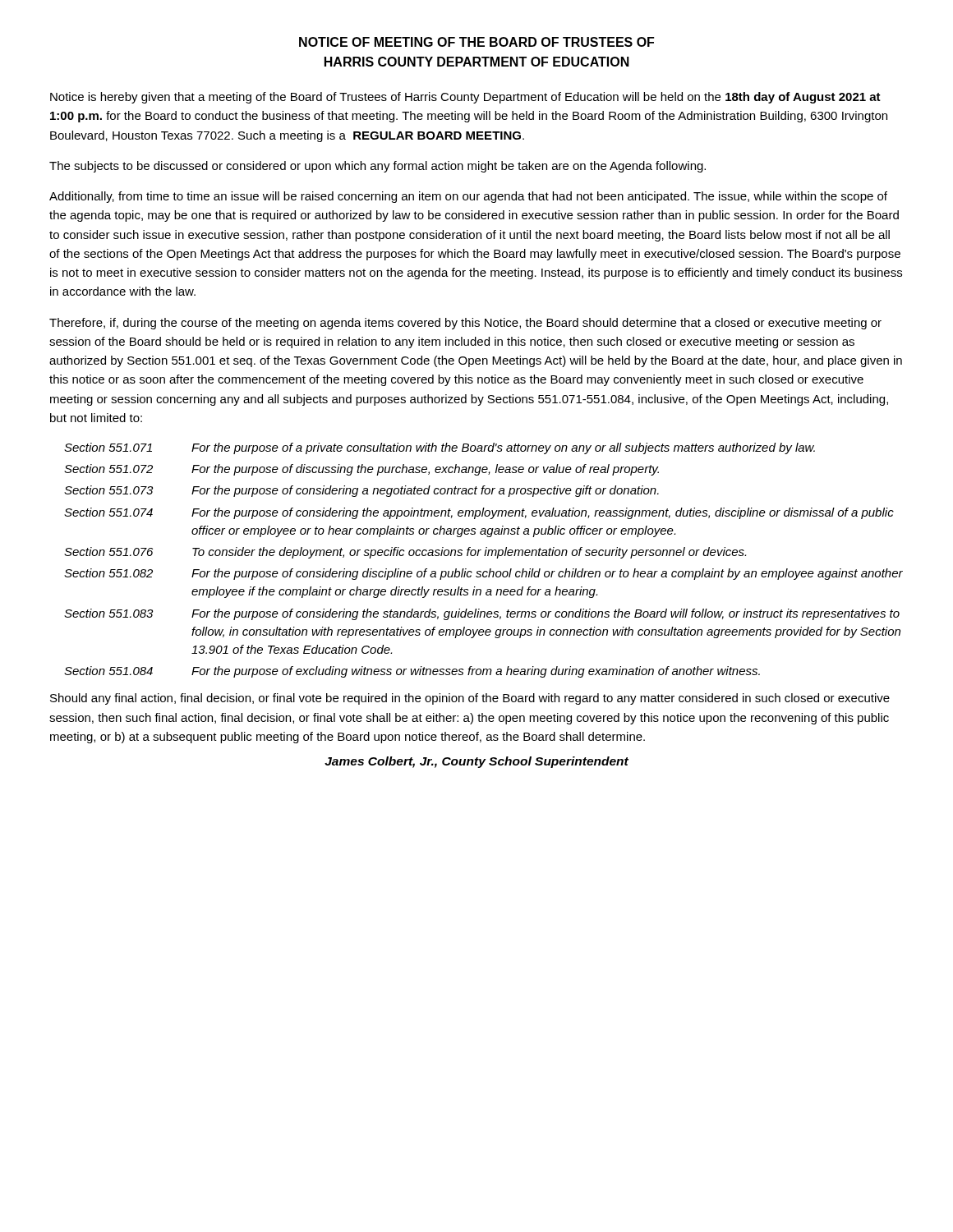The height and width of the screenshot is (1232, 953).
Task: Select the text block starting "Section 551.076 To"
Action: [476, 552]
